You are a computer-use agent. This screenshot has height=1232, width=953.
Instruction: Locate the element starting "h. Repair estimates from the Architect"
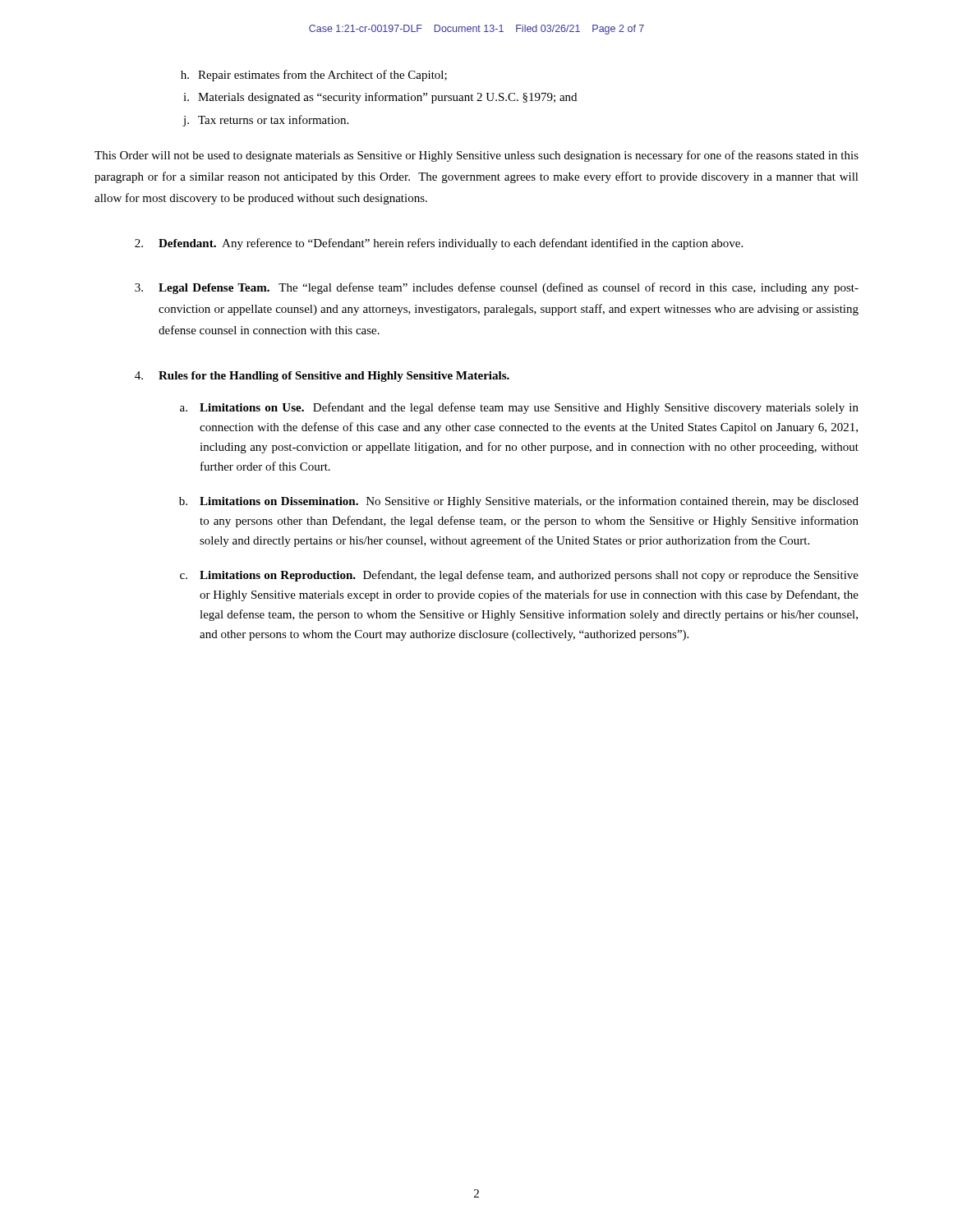(x=314, y=76)
